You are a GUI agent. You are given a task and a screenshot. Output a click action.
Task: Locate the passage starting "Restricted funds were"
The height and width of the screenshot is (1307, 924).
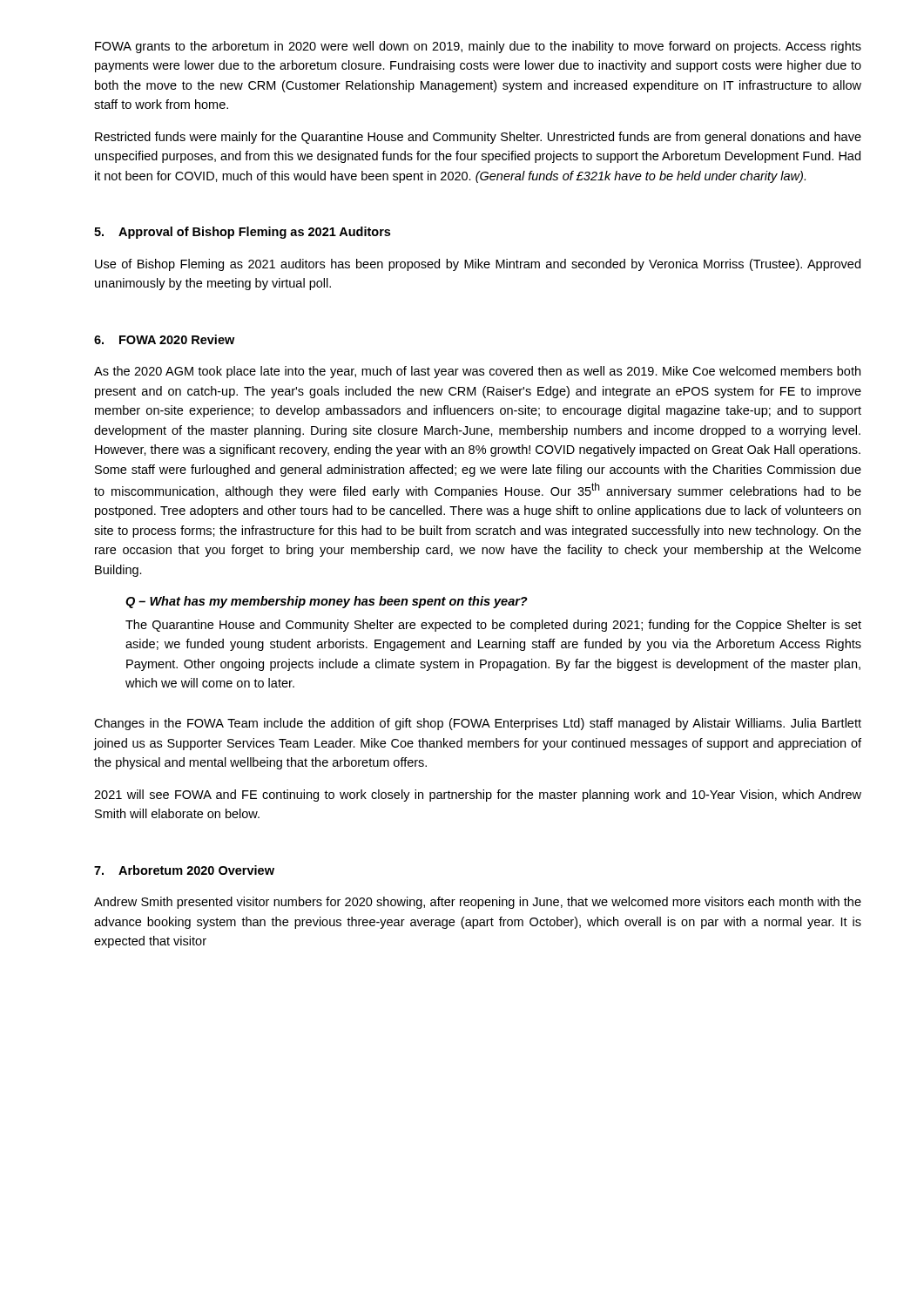[x=478, y=156]
